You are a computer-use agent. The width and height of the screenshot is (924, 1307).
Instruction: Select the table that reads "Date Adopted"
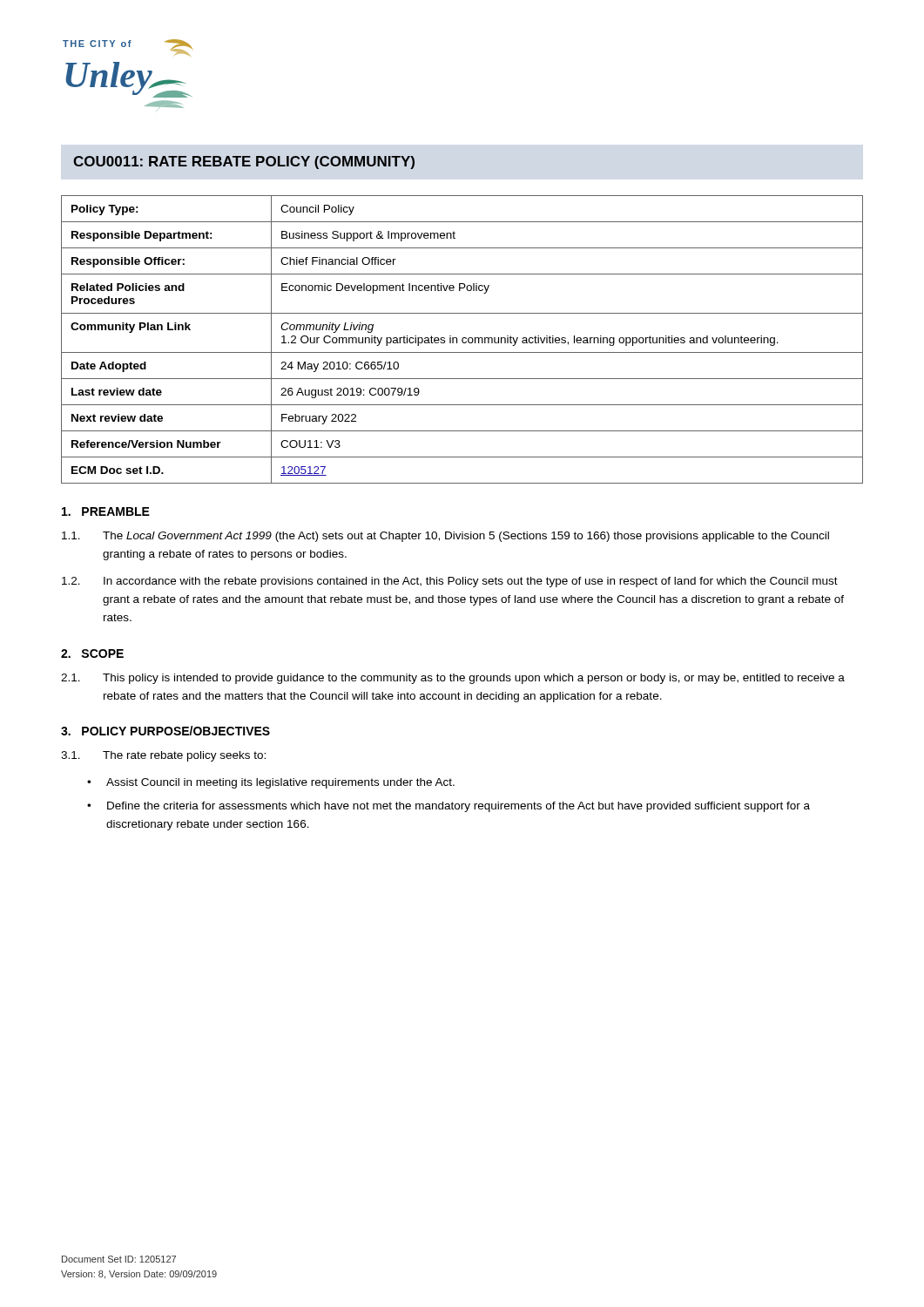462,339
